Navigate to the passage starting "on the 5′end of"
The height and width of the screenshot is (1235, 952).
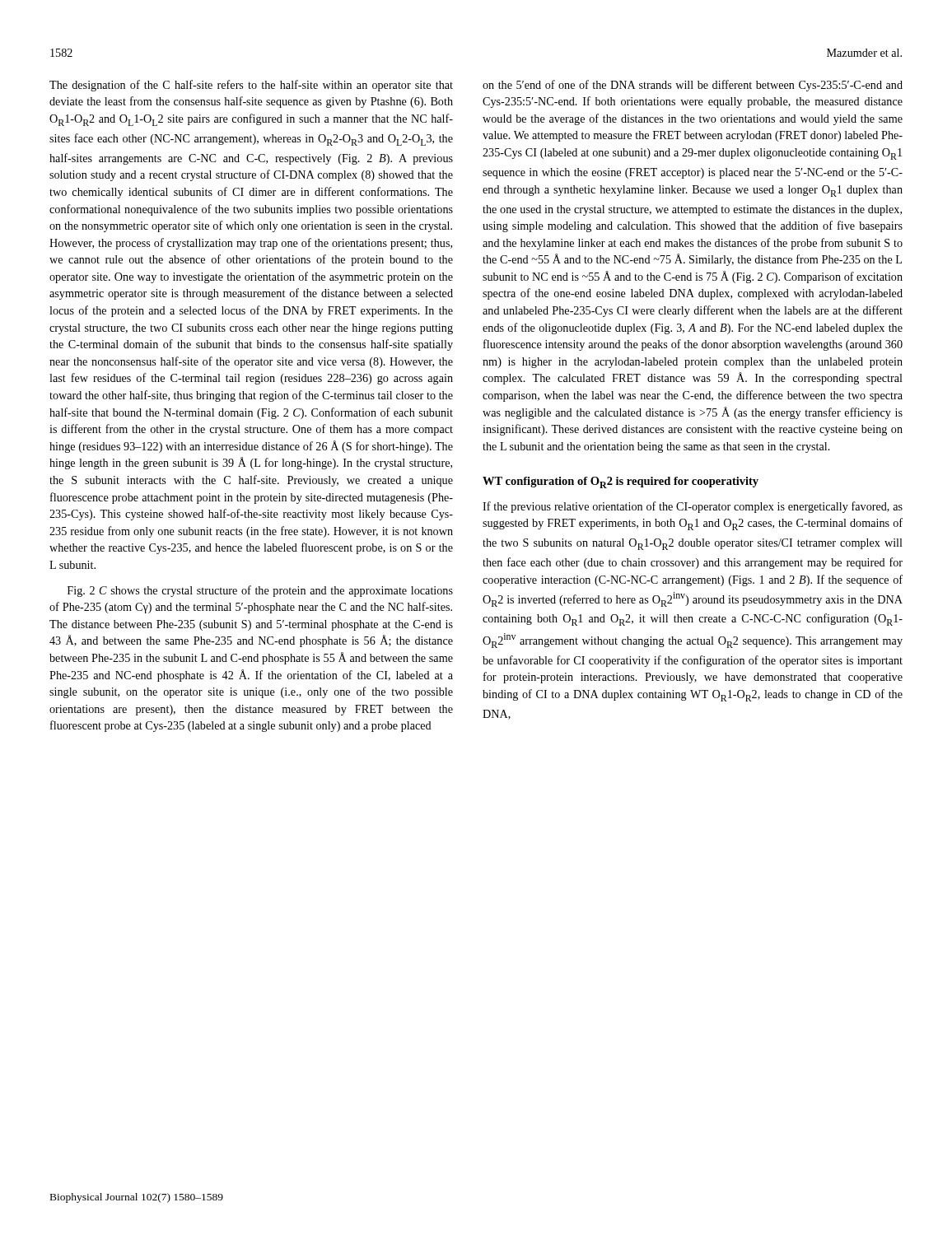click(x=693, y=266)
